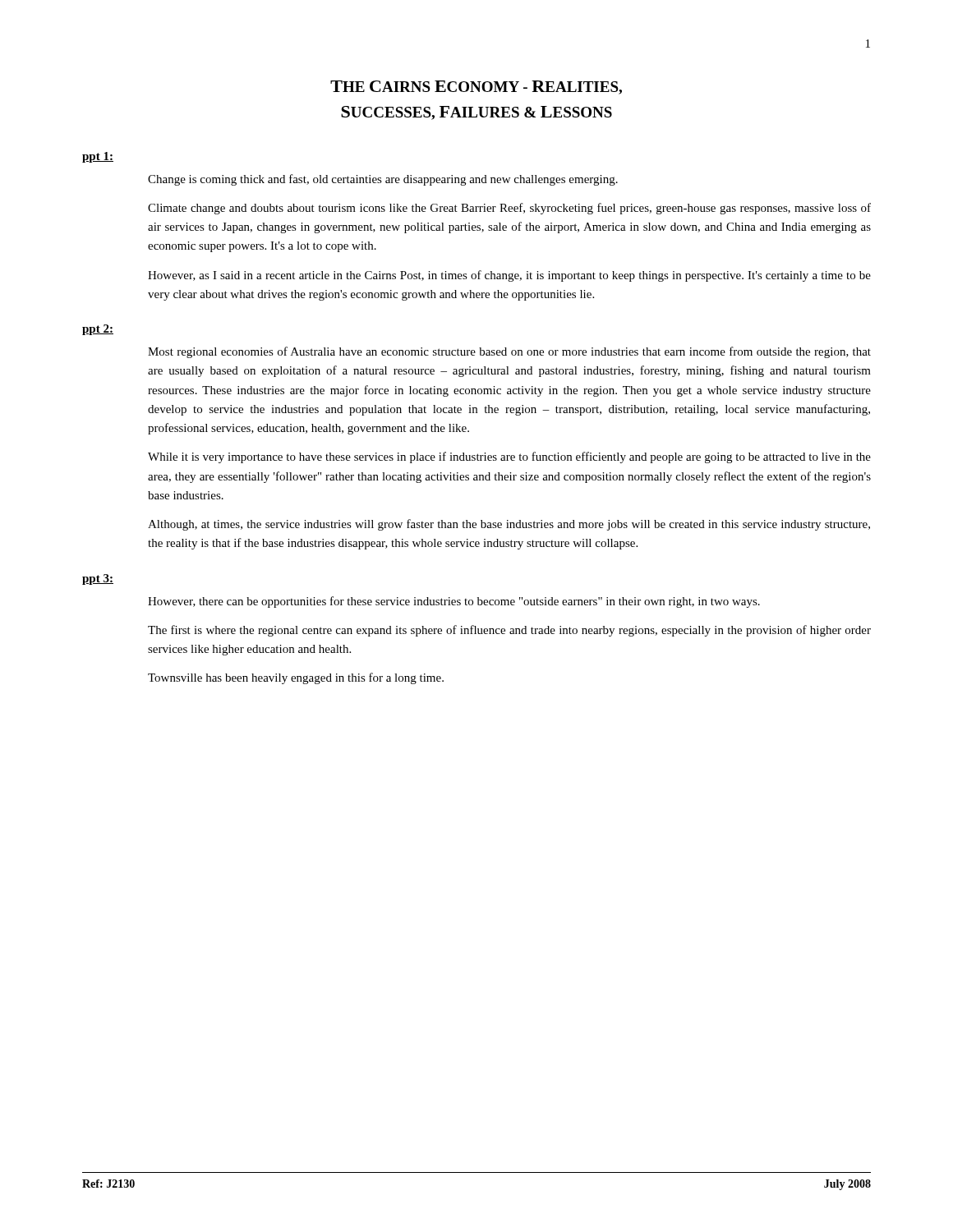Locate the text block with the text "Climate change and doubts about tourism icons"
The width and height of the screenshot is (953, 1232).
[x=509, y=227]
